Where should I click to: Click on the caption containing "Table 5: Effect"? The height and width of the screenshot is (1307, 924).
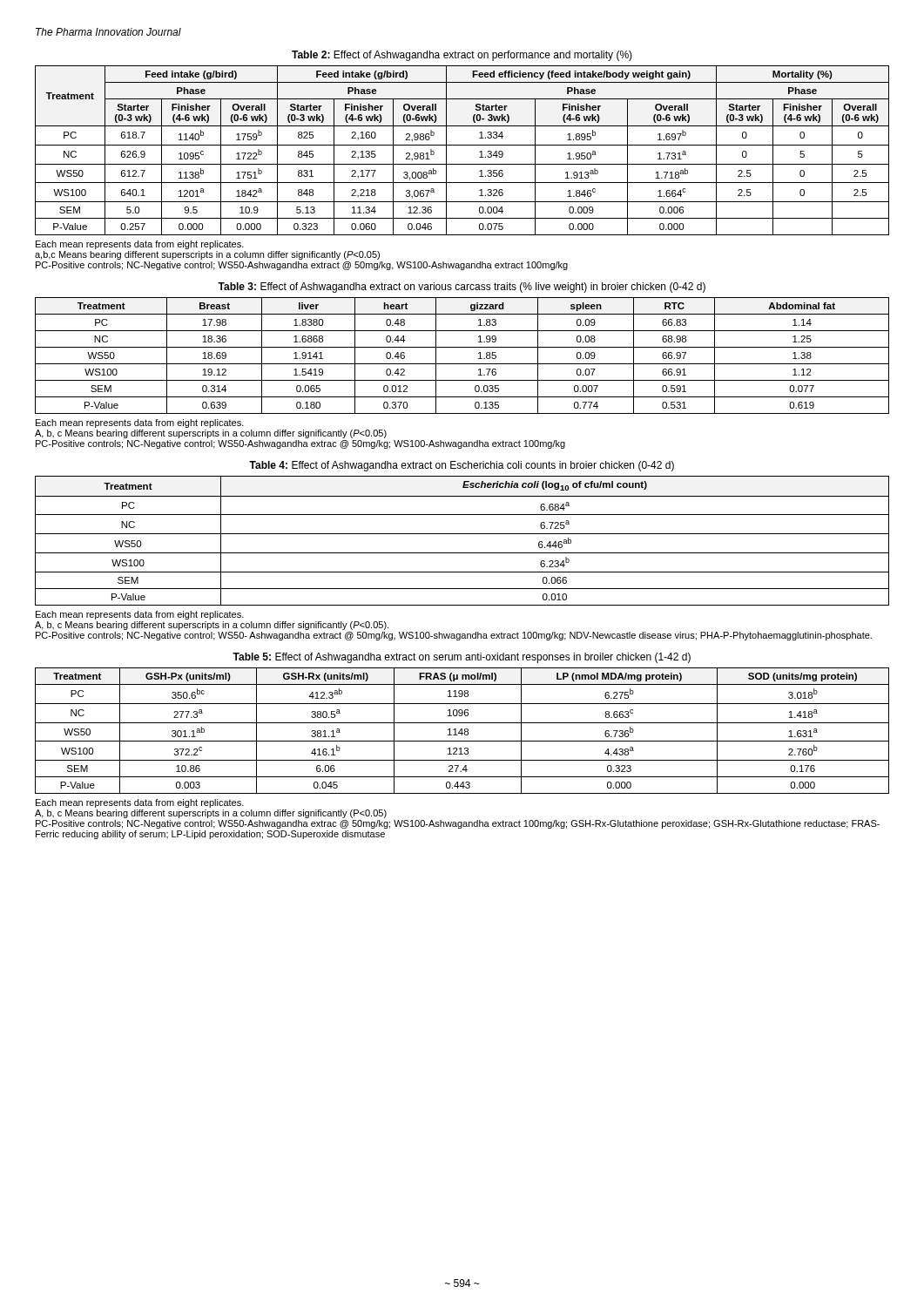point(462,657)
